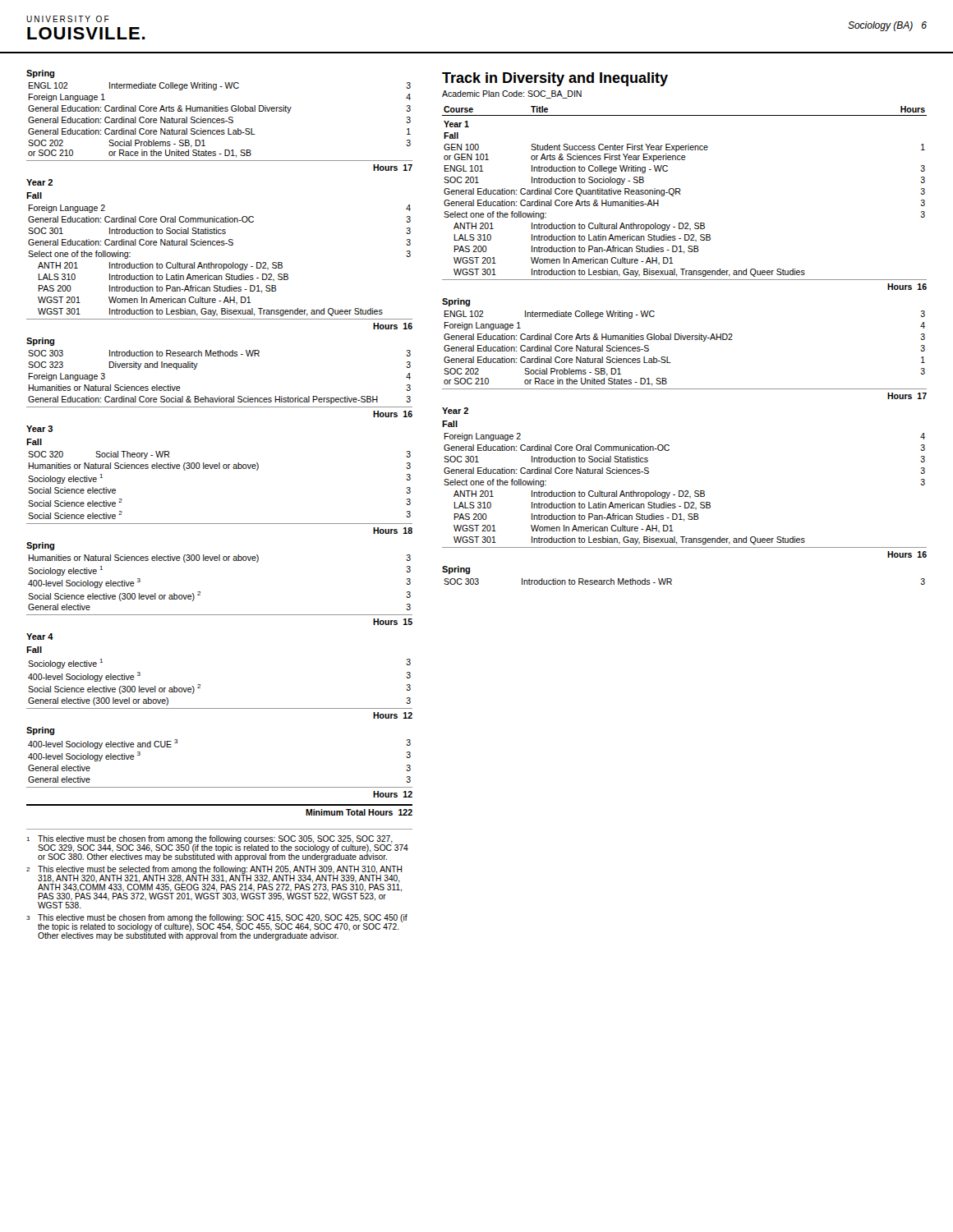Click where it says "Track in Diversity and Inequality"

[555, 78]
